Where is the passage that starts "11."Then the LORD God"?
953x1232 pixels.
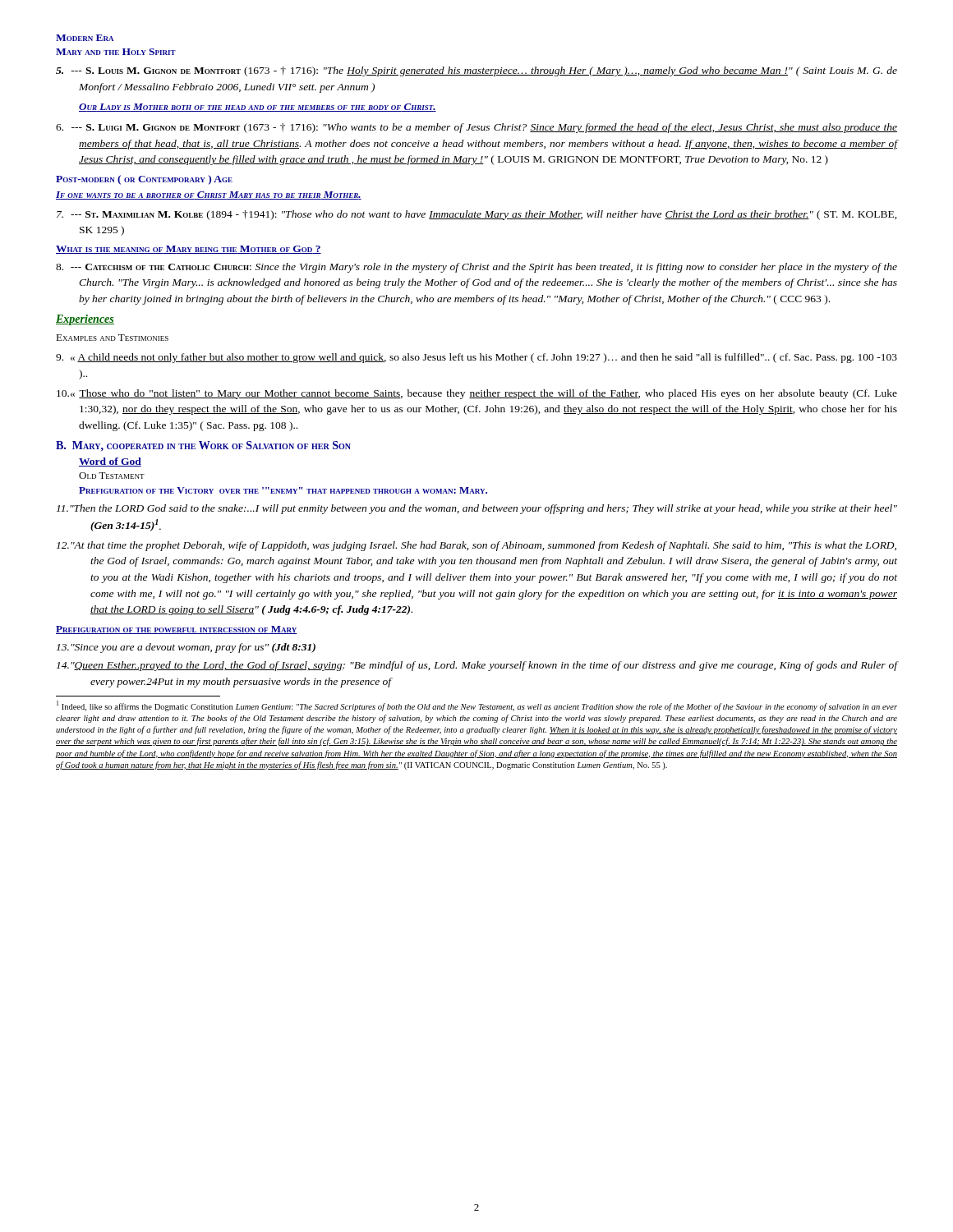(476, 517)
